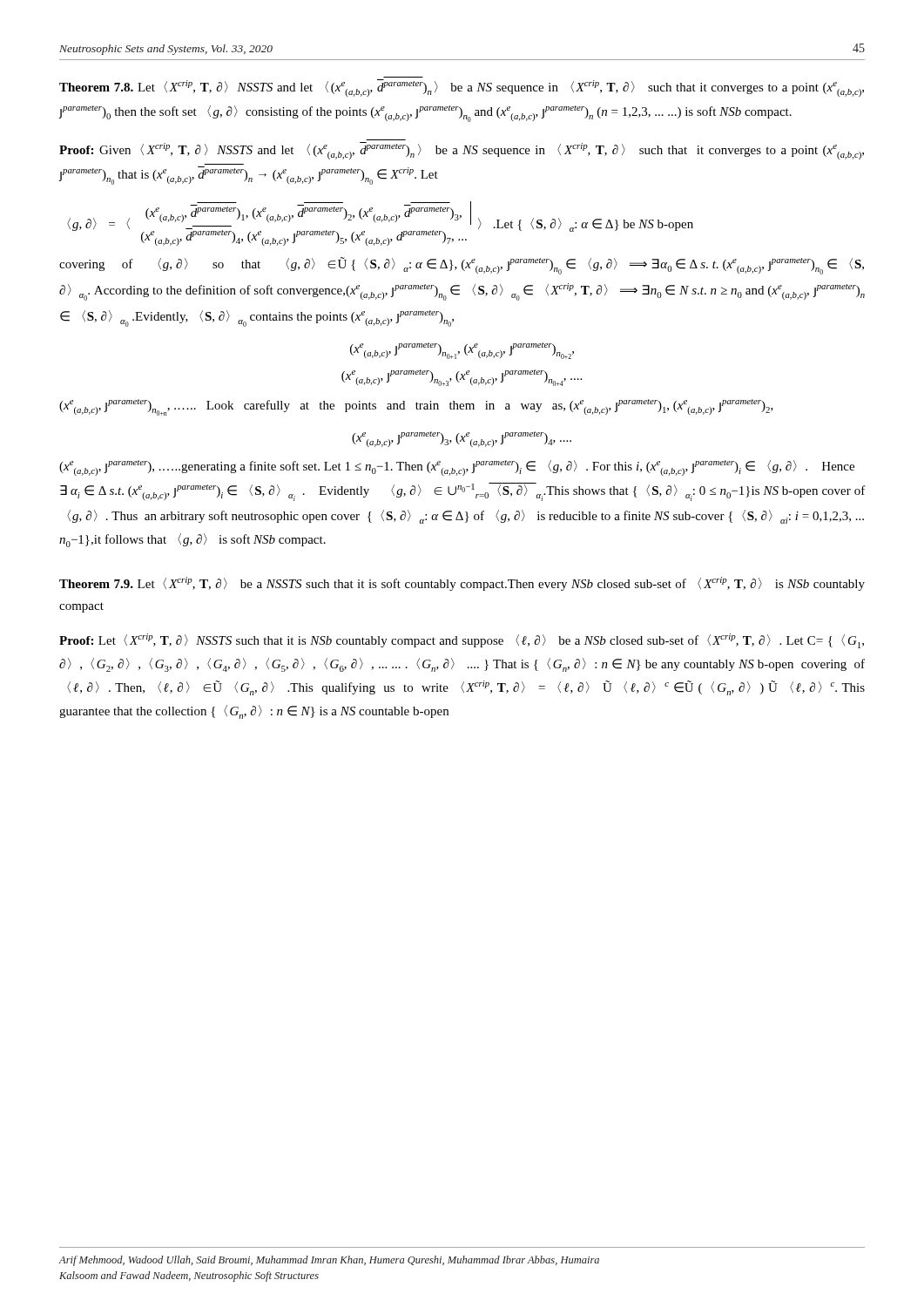Point to the text block starting "(xe(a,b,c), ȷparameter)n0+1, (xe(a,b,c),"
This screenshot has width=924, height=1307.
click(x=462, y=364)
